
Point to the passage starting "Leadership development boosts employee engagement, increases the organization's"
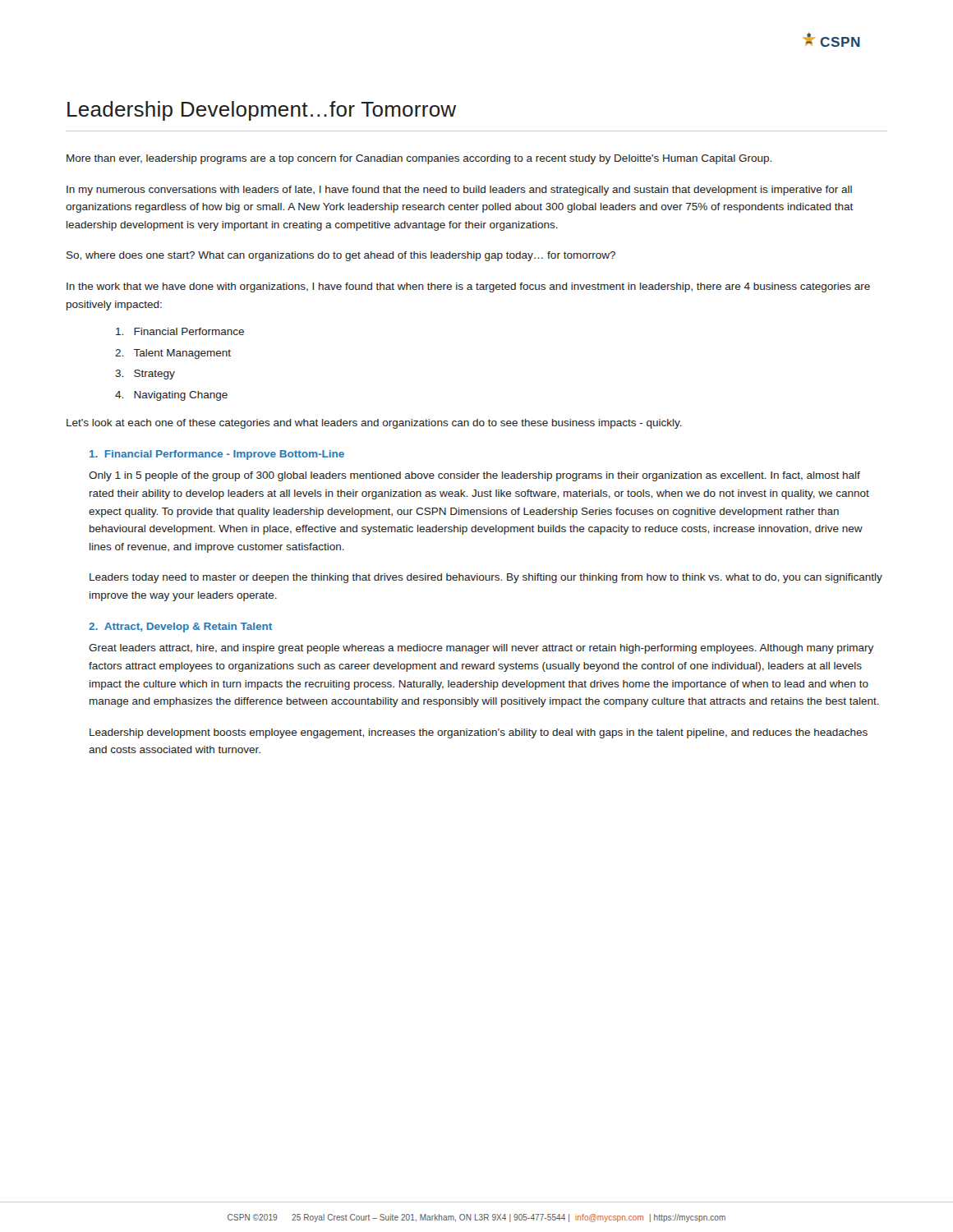pos(478,741)
